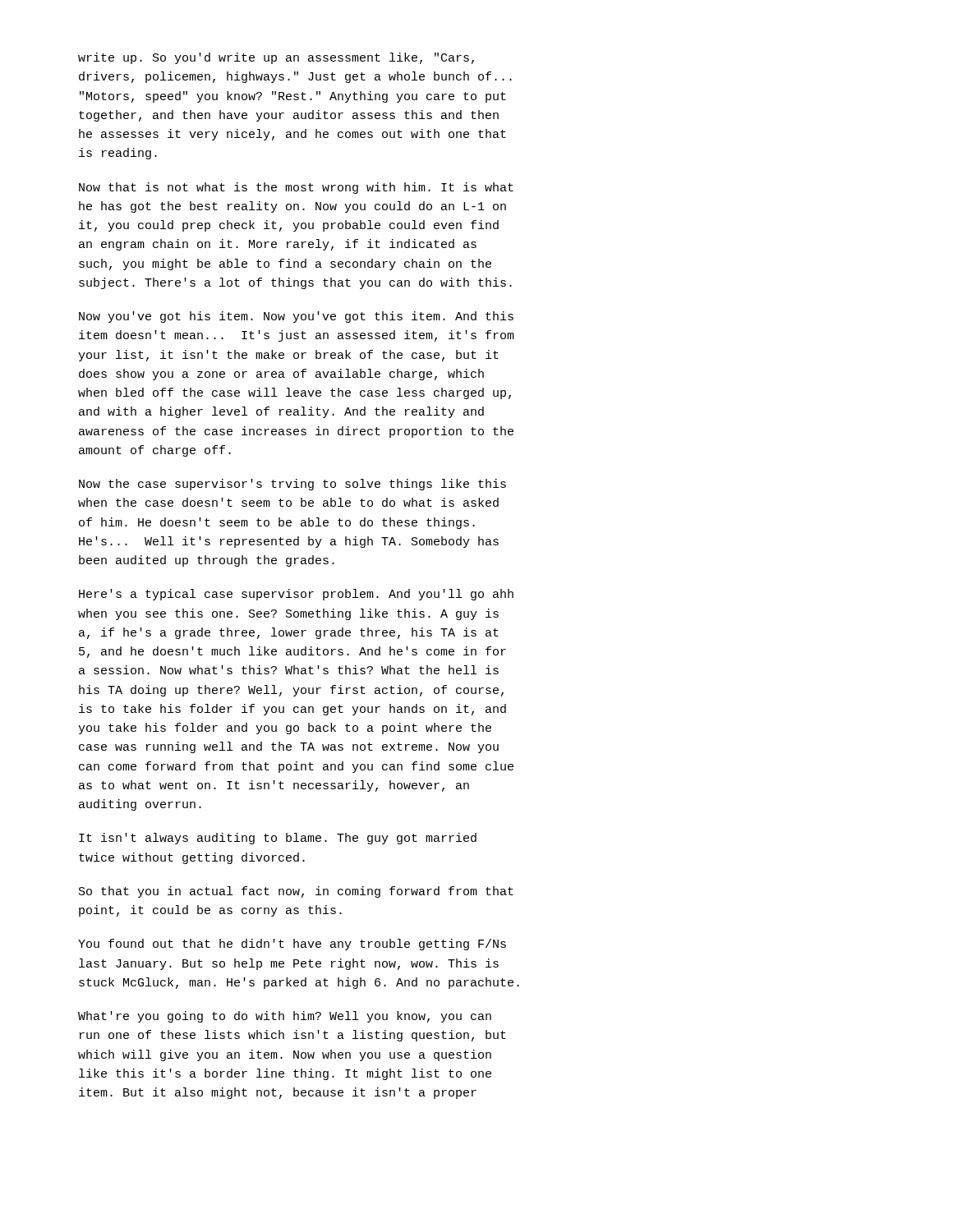
Task: Navigate to the block starting "Now you've got his item."
Action: coord(296,384)
